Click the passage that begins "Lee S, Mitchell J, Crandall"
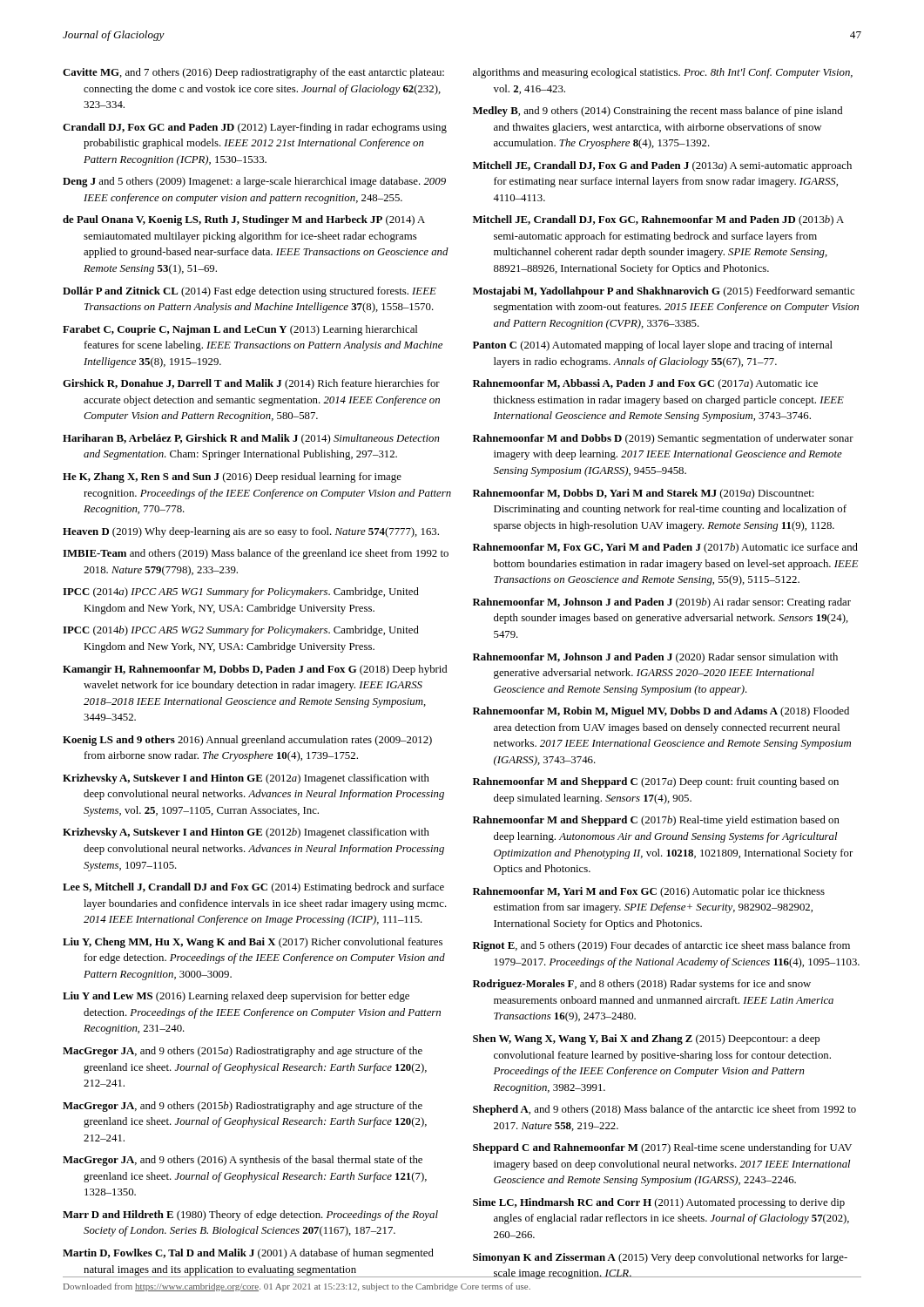This screenshot has height=1307, width=924. click(257, 903)
